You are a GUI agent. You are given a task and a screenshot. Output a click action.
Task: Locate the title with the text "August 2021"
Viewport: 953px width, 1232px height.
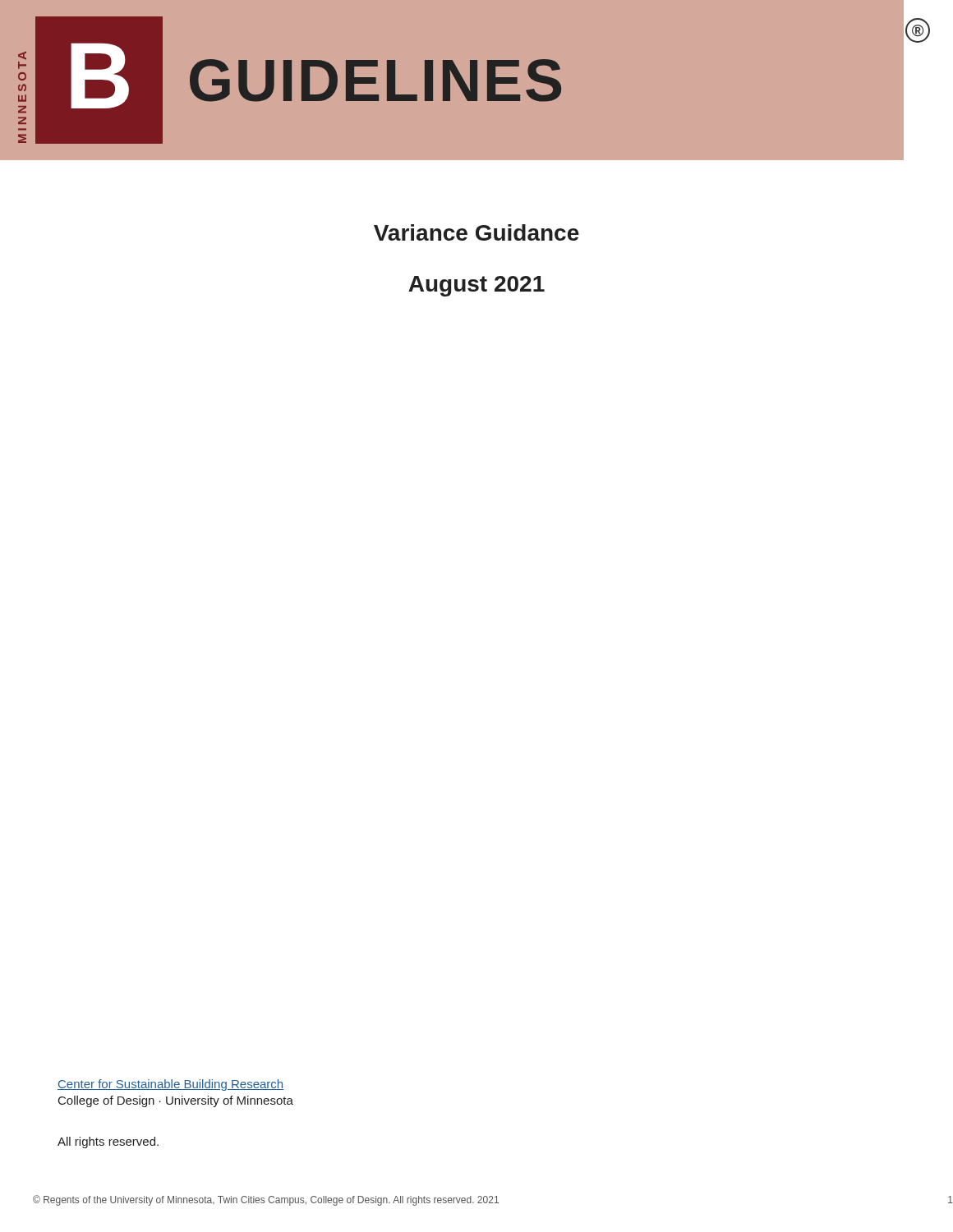[476, 284]
